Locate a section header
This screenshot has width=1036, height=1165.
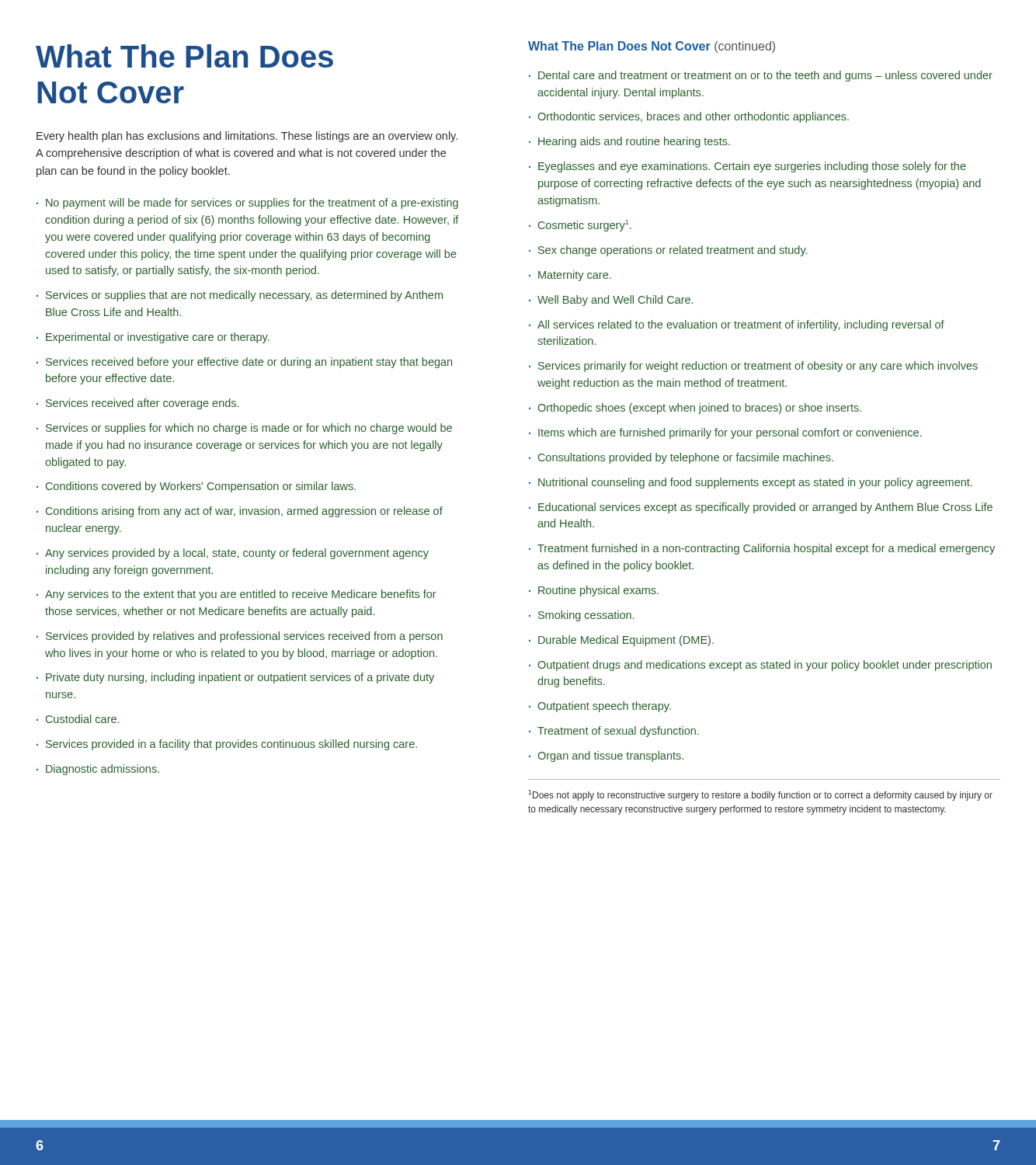[x=652, y=46]
